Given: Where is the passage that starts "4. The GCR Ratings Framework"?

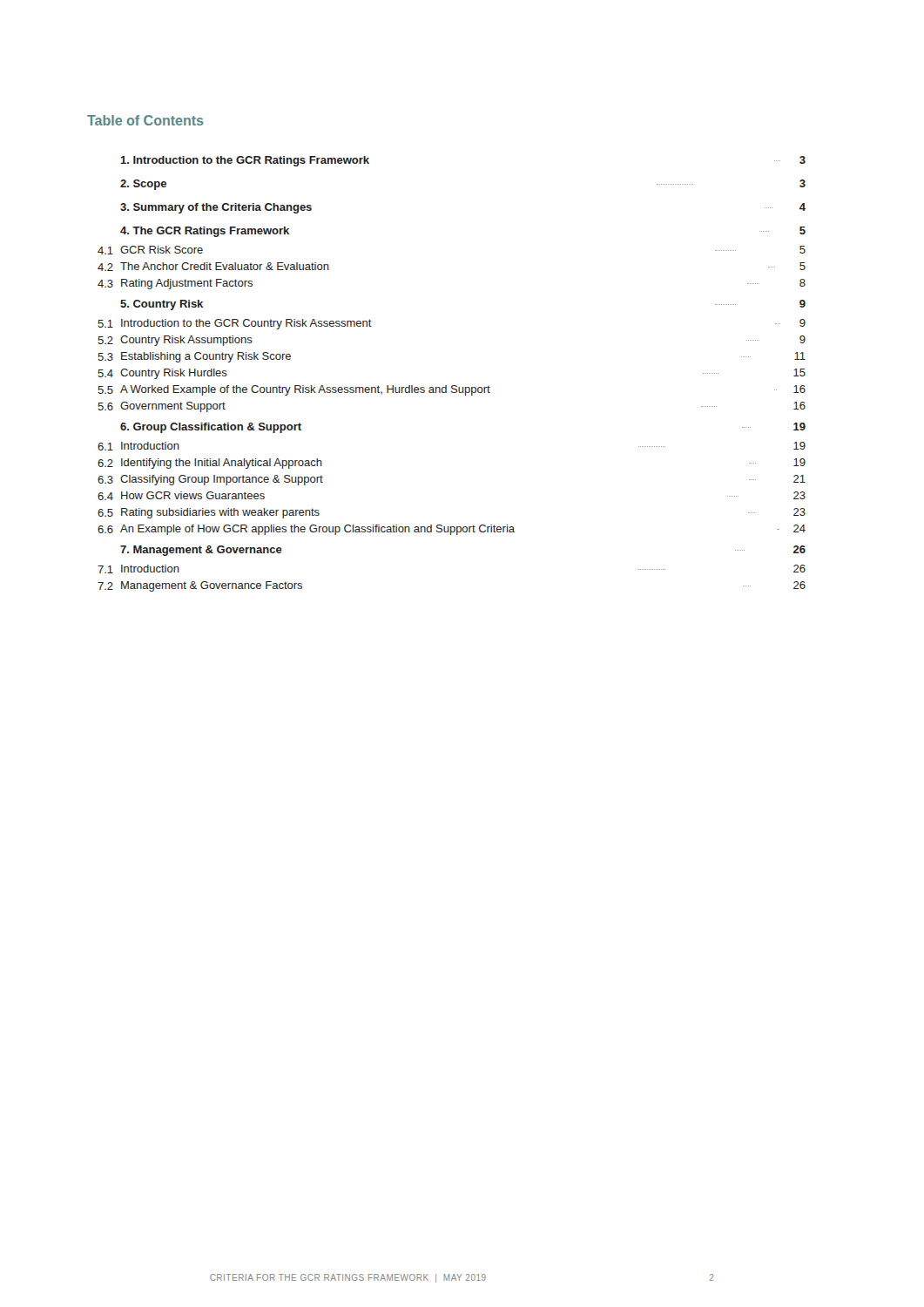Looking at the screenshot, I should [195, 231].
